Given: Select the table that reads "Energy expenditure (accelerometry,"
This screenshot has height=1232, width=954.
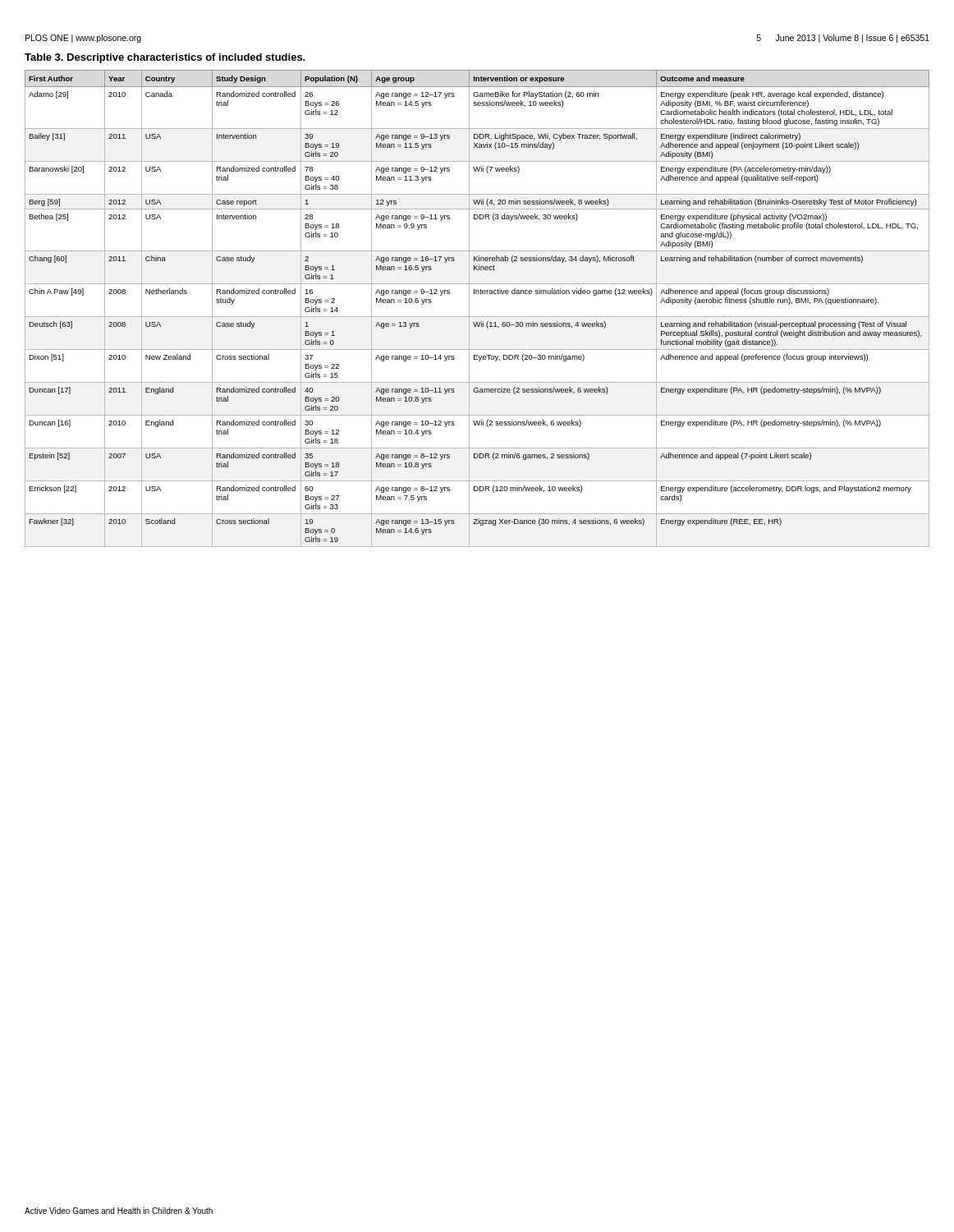Looking at the screenshot, I should coord(477,308).
